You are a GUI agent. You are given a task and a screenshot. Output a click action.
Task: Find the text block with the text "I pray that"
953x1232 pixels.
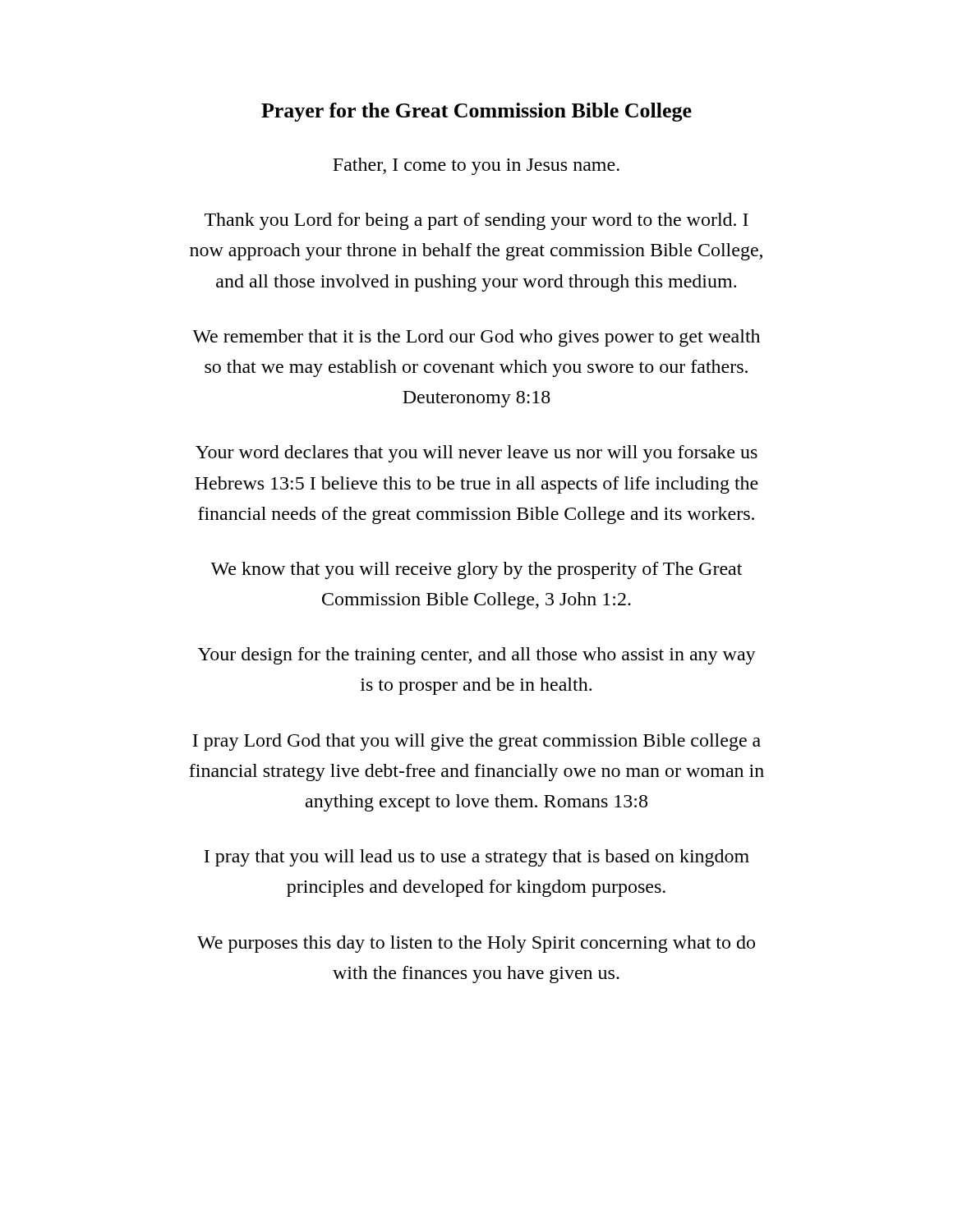(x=476, y=871)
